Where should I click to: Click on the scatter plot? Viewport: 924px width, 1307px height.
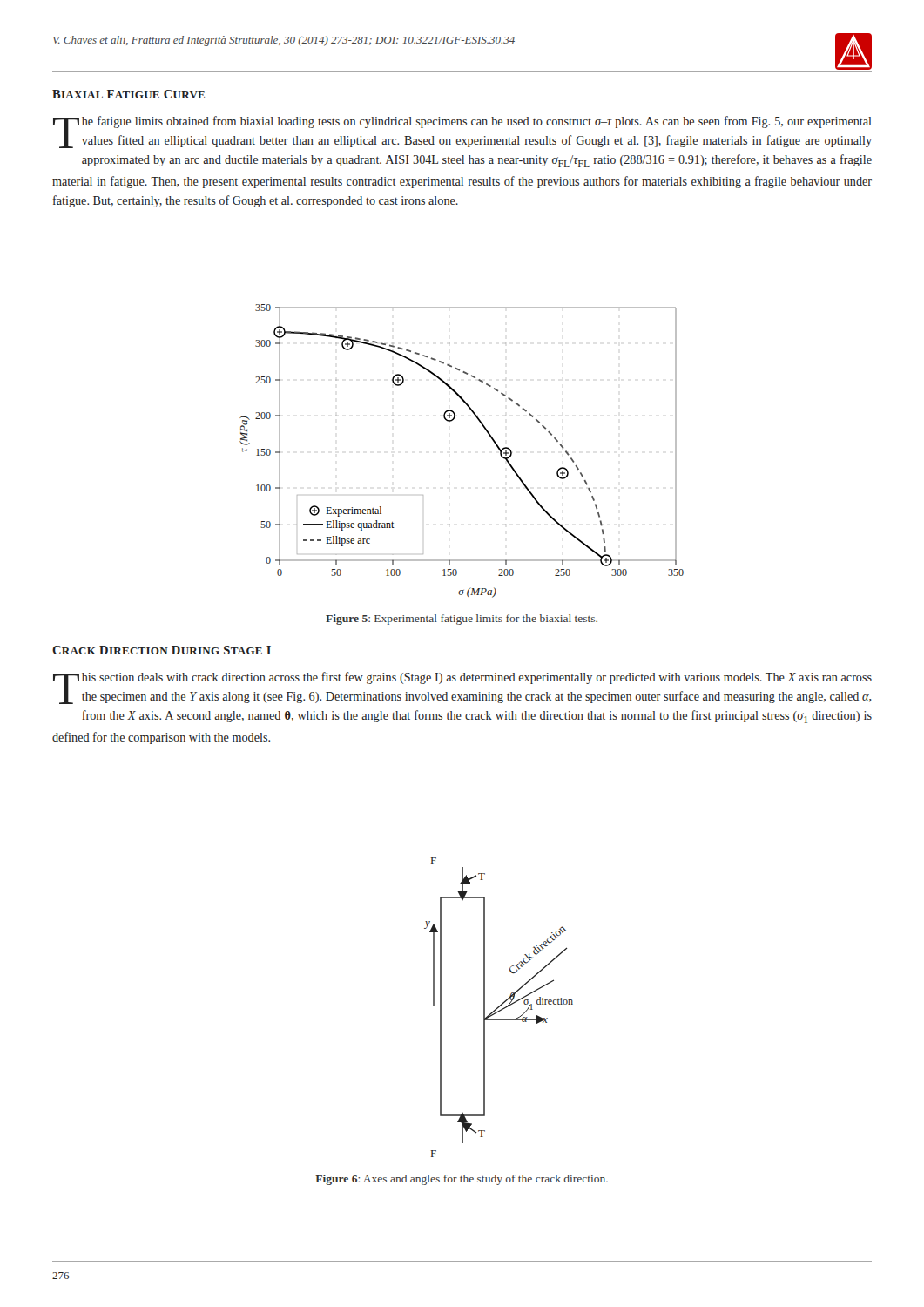pos(462,451)
